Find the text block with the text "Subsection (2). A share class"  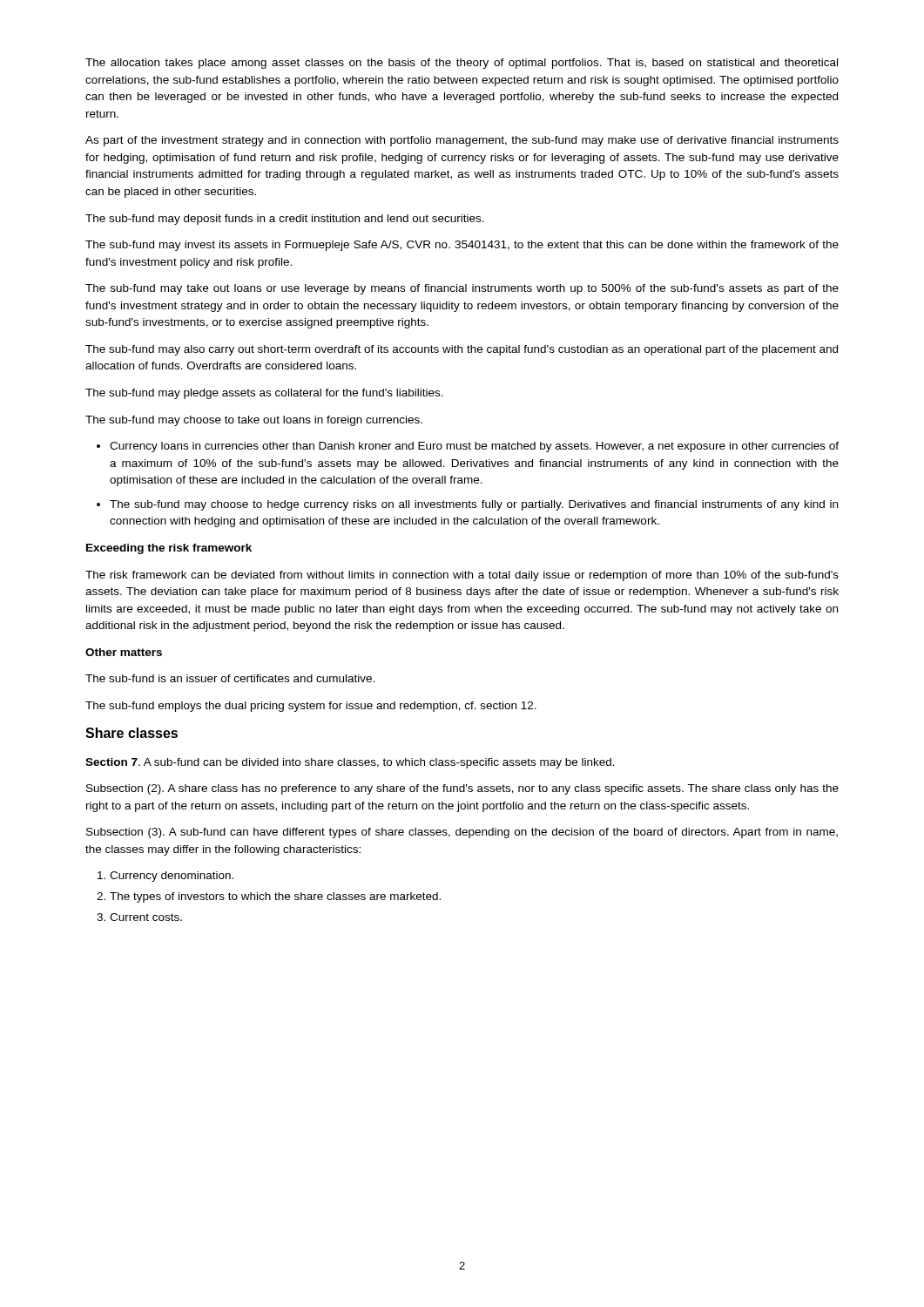pos(462,797)
